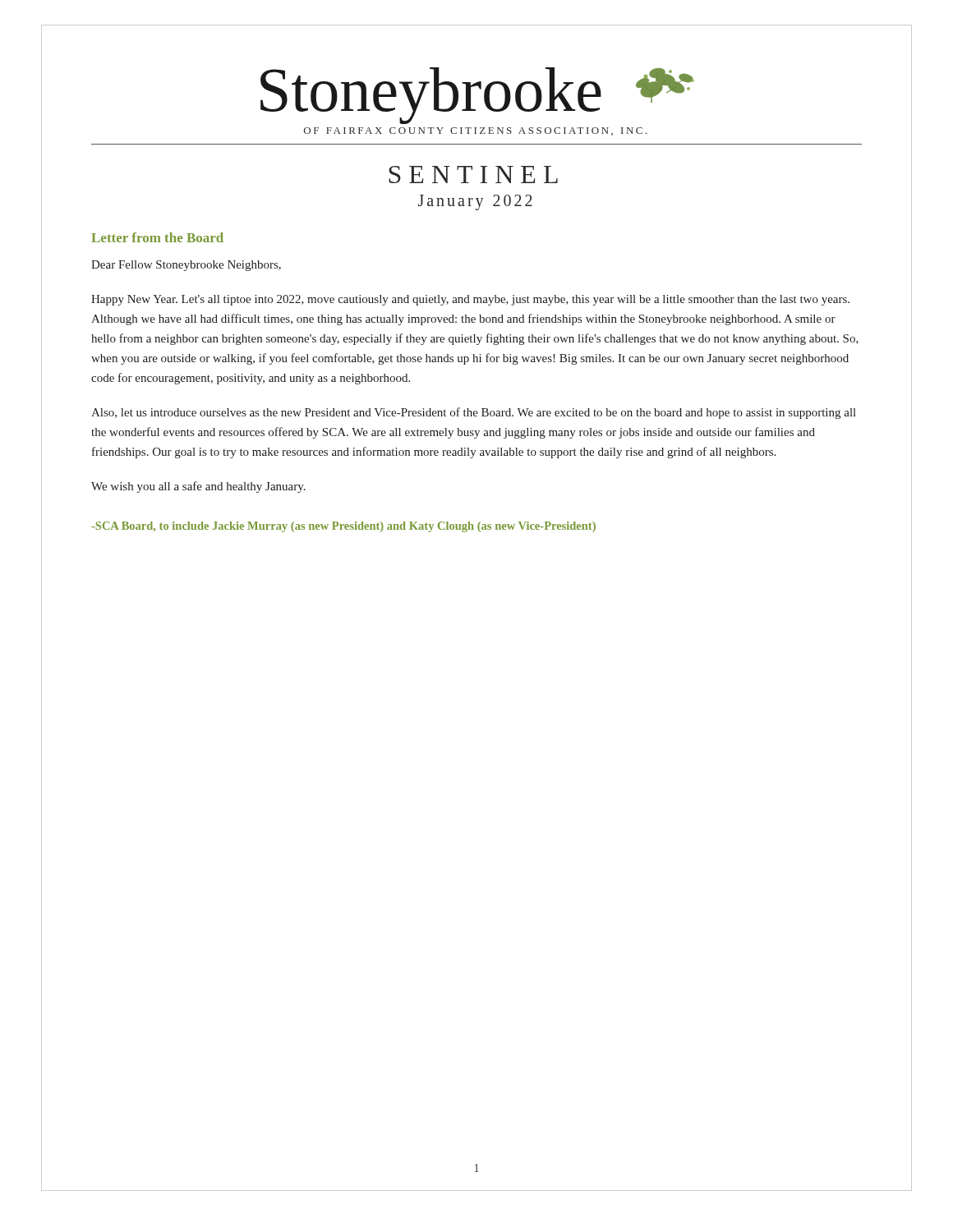Find the passage starting "Happy New Year. Let's all tiptoe"
The height and width of the screenshot is (1232, 953).
(x=475, y=338)
